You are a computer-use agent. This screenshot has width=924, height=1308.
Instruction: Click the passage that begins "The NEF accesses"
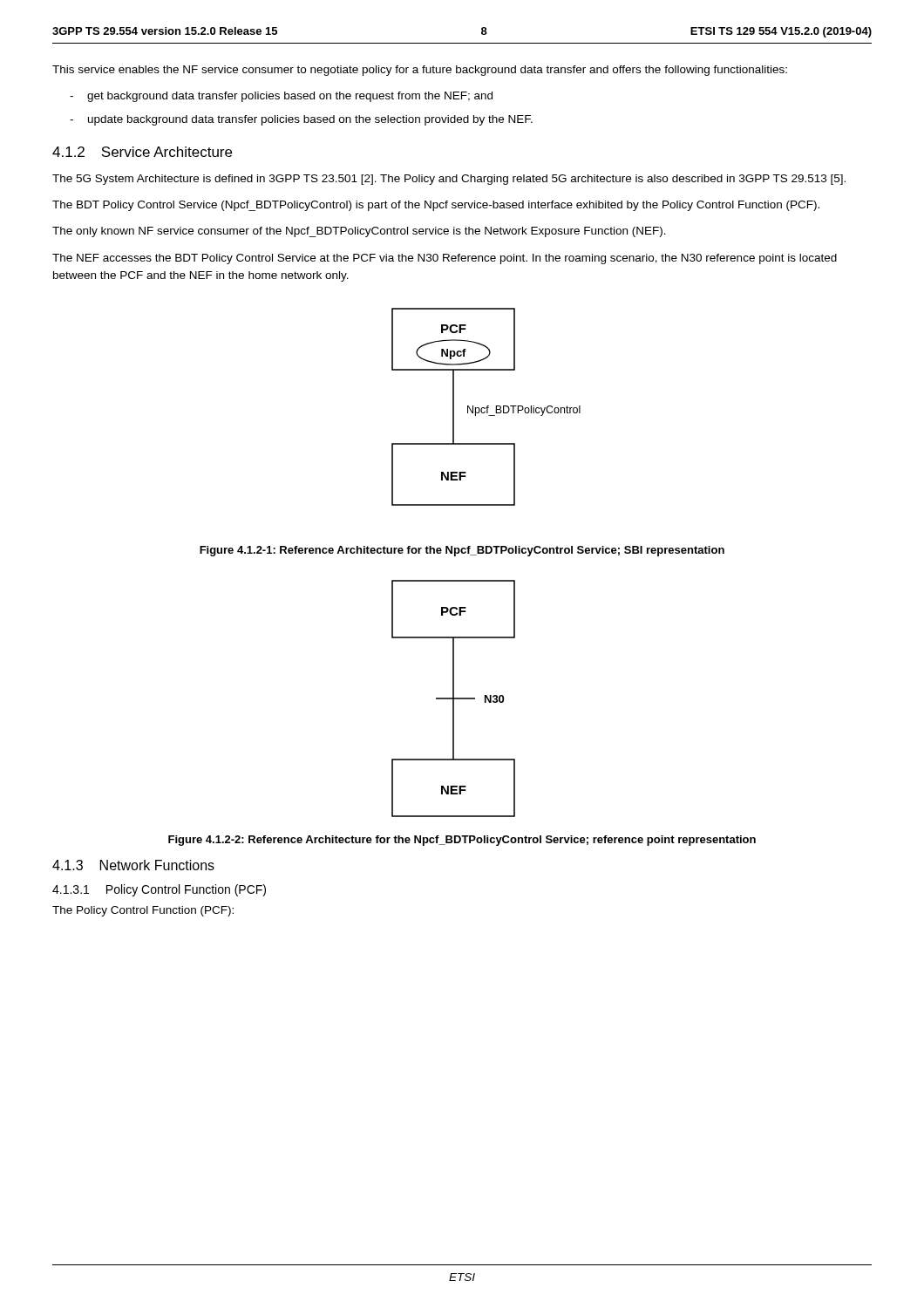445,266
